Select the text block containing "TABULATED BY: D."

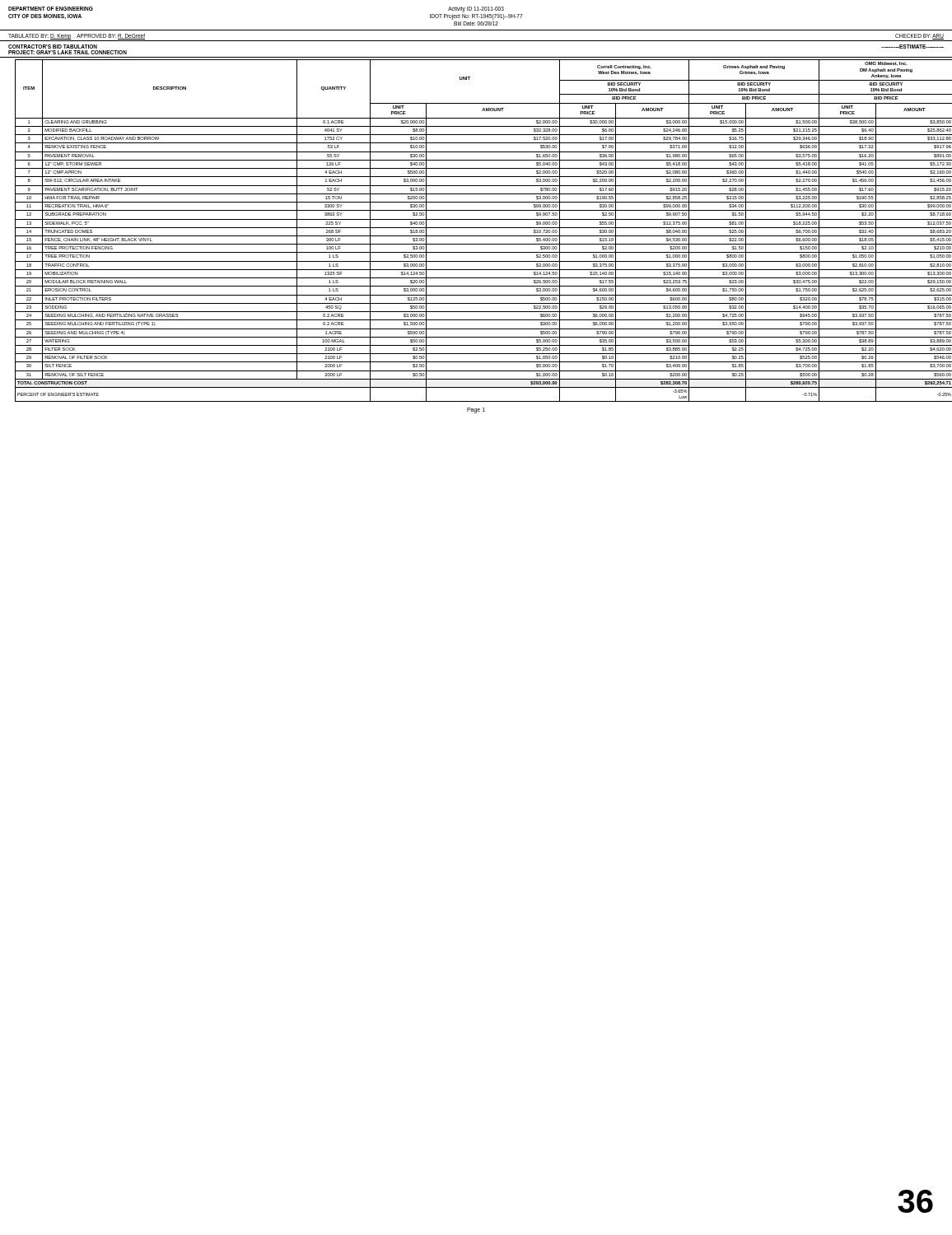pyautogui.click(x=476, y=36)
